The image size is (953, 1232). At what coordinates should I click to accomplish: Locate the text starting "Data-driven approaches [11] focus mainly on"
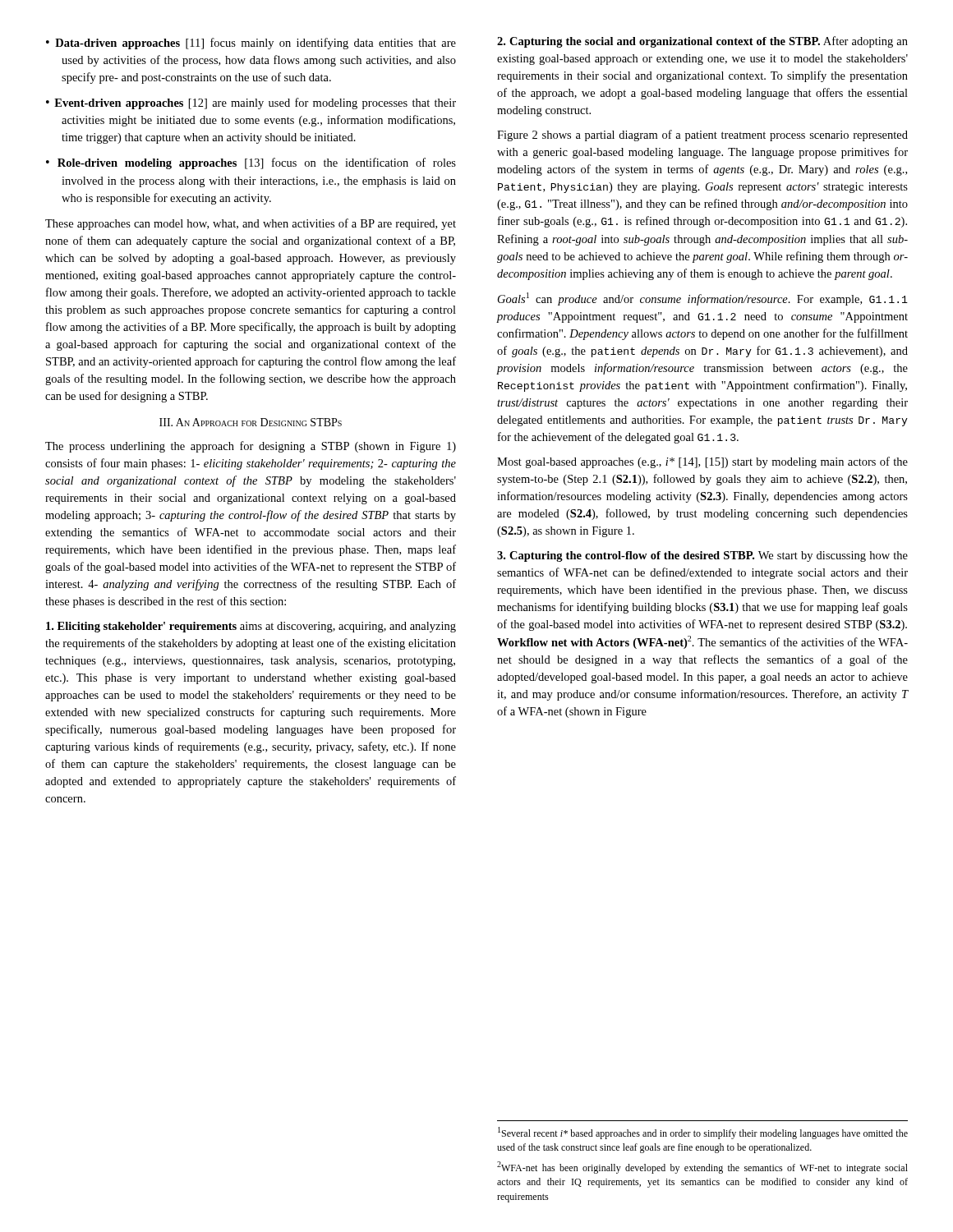pyautogui.click(x=251, y=60)
